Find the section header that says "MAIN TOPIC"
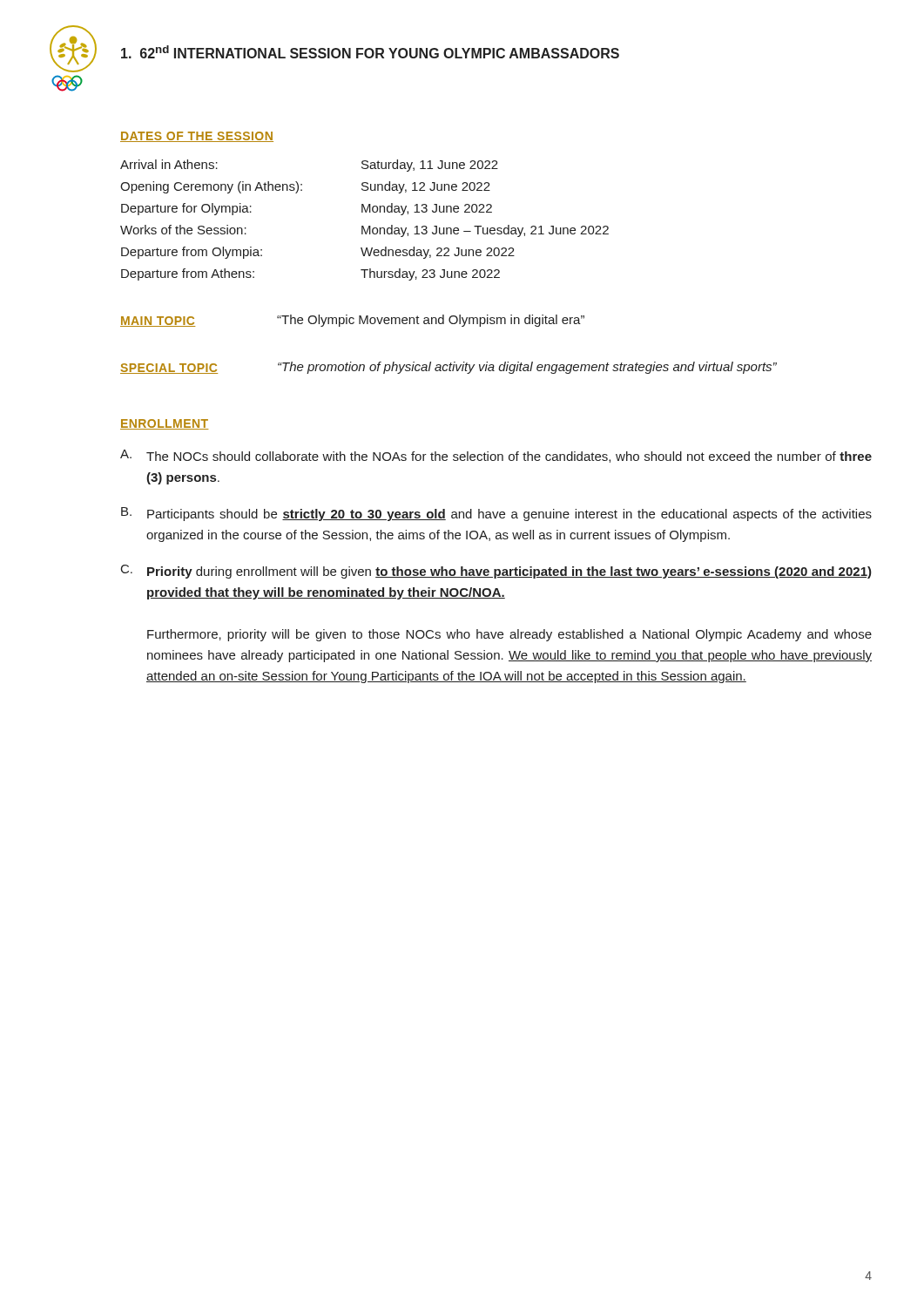924x1307 pixels. [x=158, y=321]
